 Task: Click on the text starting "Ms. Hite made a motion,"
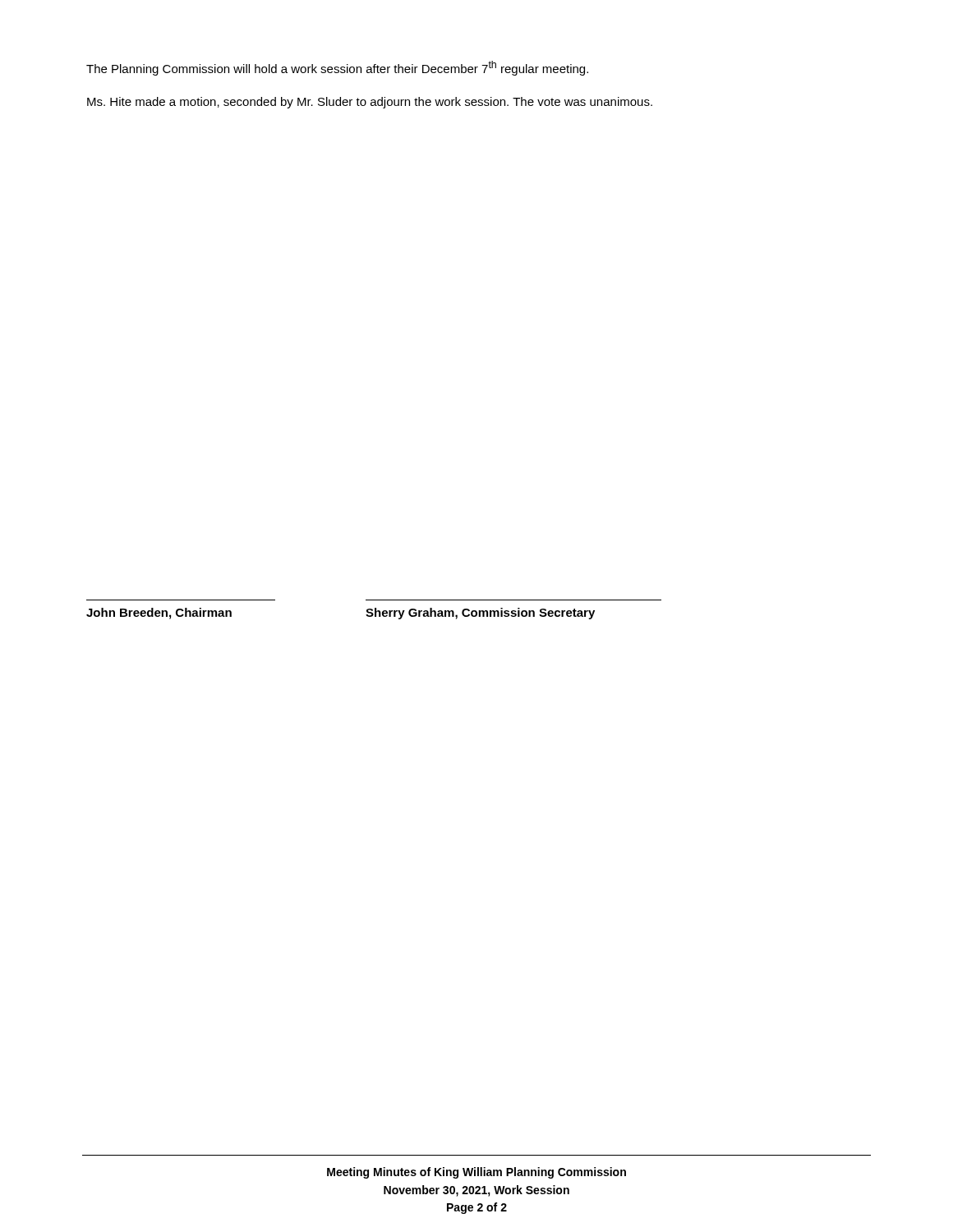[x=370, y=101]
